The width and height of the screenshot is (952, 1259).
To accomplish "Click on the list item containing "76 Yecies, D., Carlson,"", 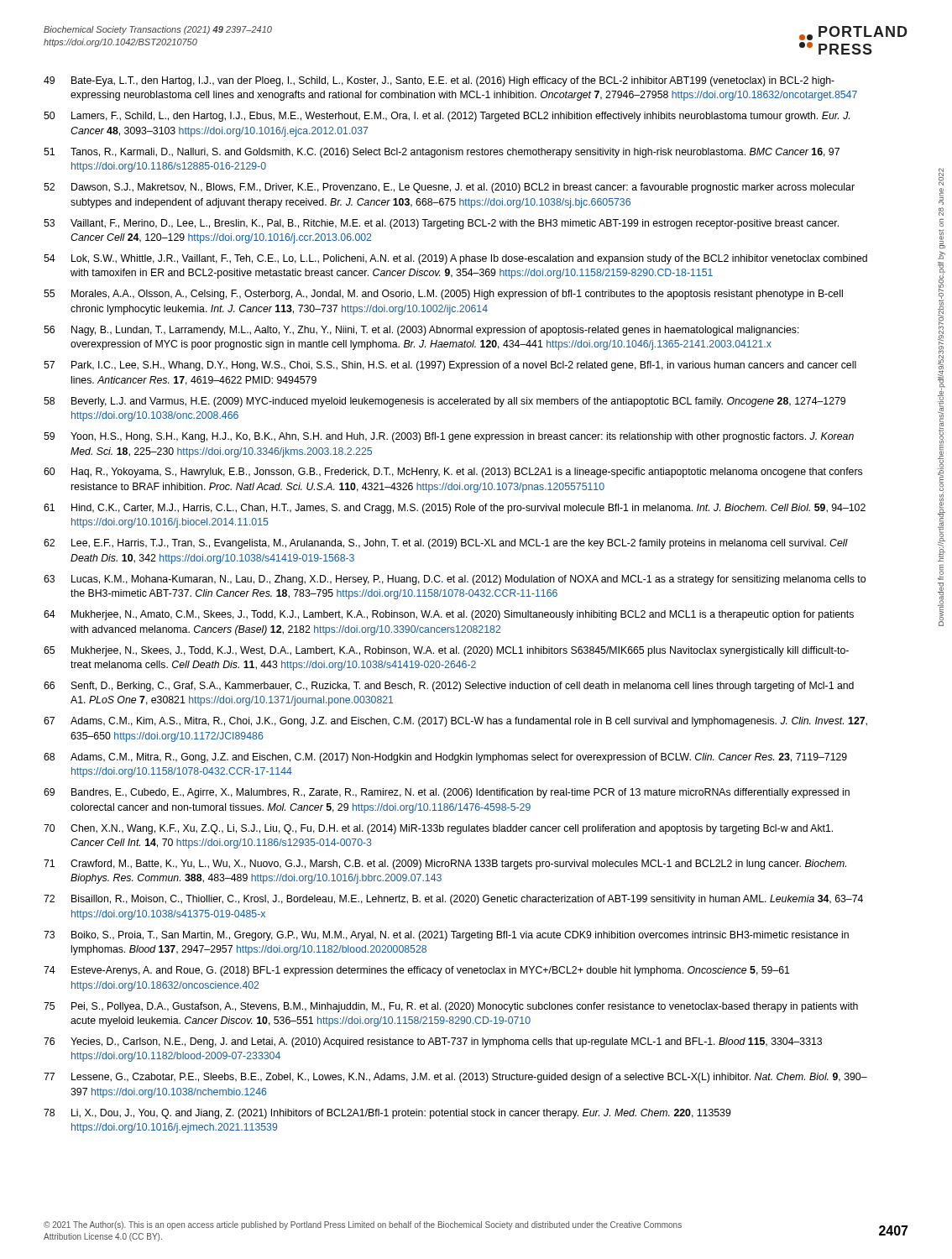I will (x=456, y=1050).
